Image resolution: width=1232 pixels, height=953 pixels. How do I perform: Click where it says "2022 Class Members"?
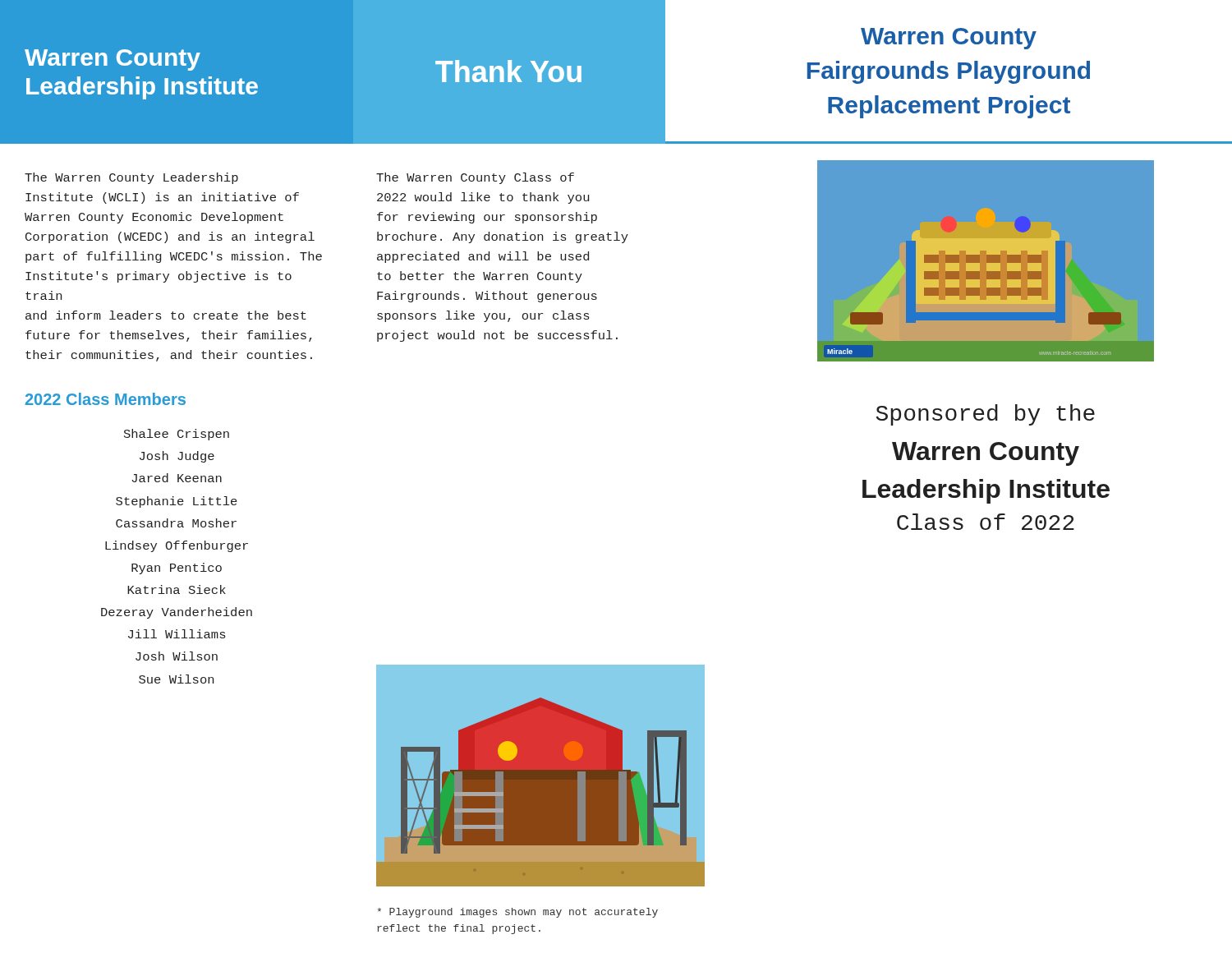(x=105, y=399)
